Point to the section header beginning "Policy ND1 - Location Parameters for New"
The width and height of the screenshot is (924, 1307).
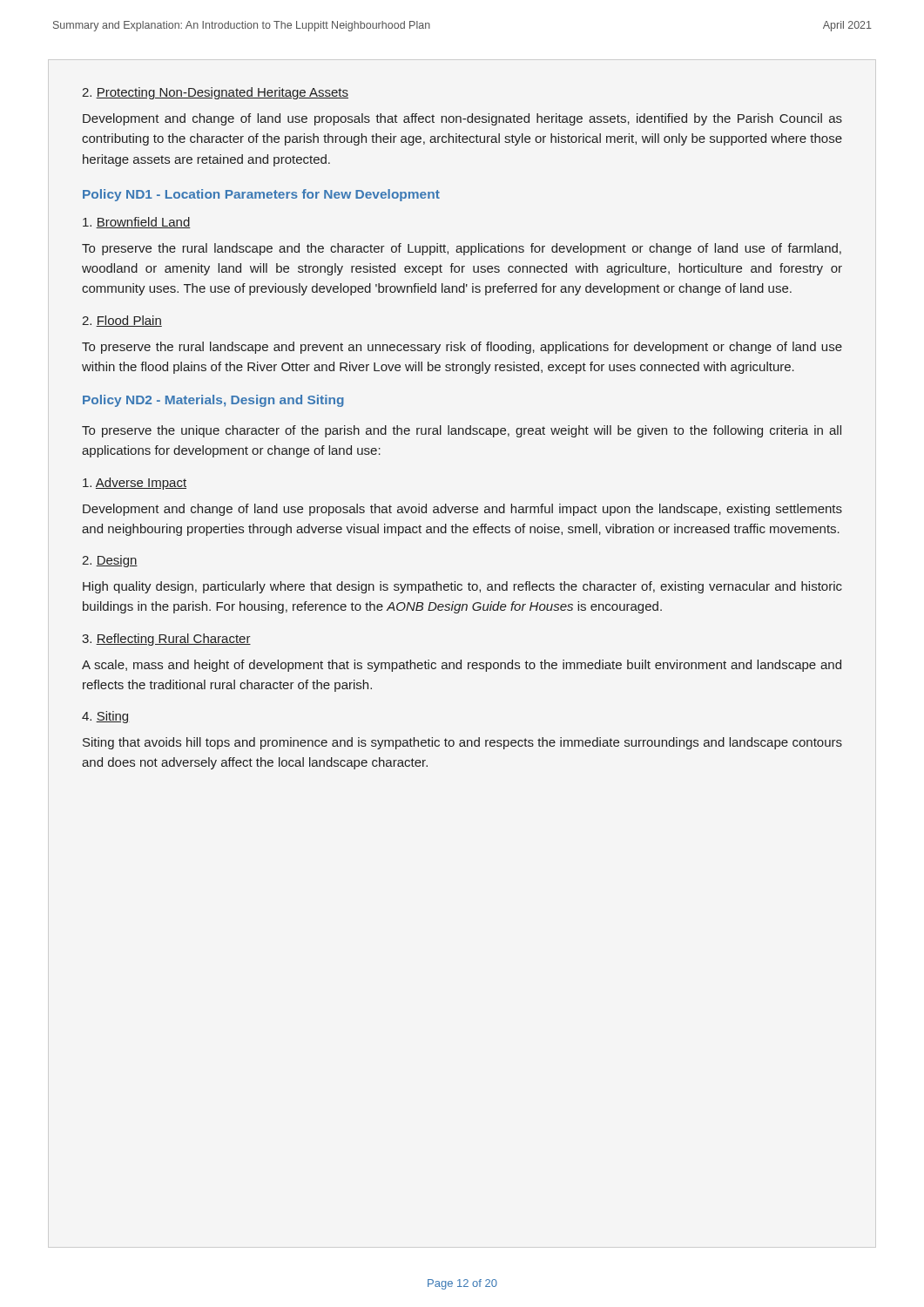pos(261,194)
